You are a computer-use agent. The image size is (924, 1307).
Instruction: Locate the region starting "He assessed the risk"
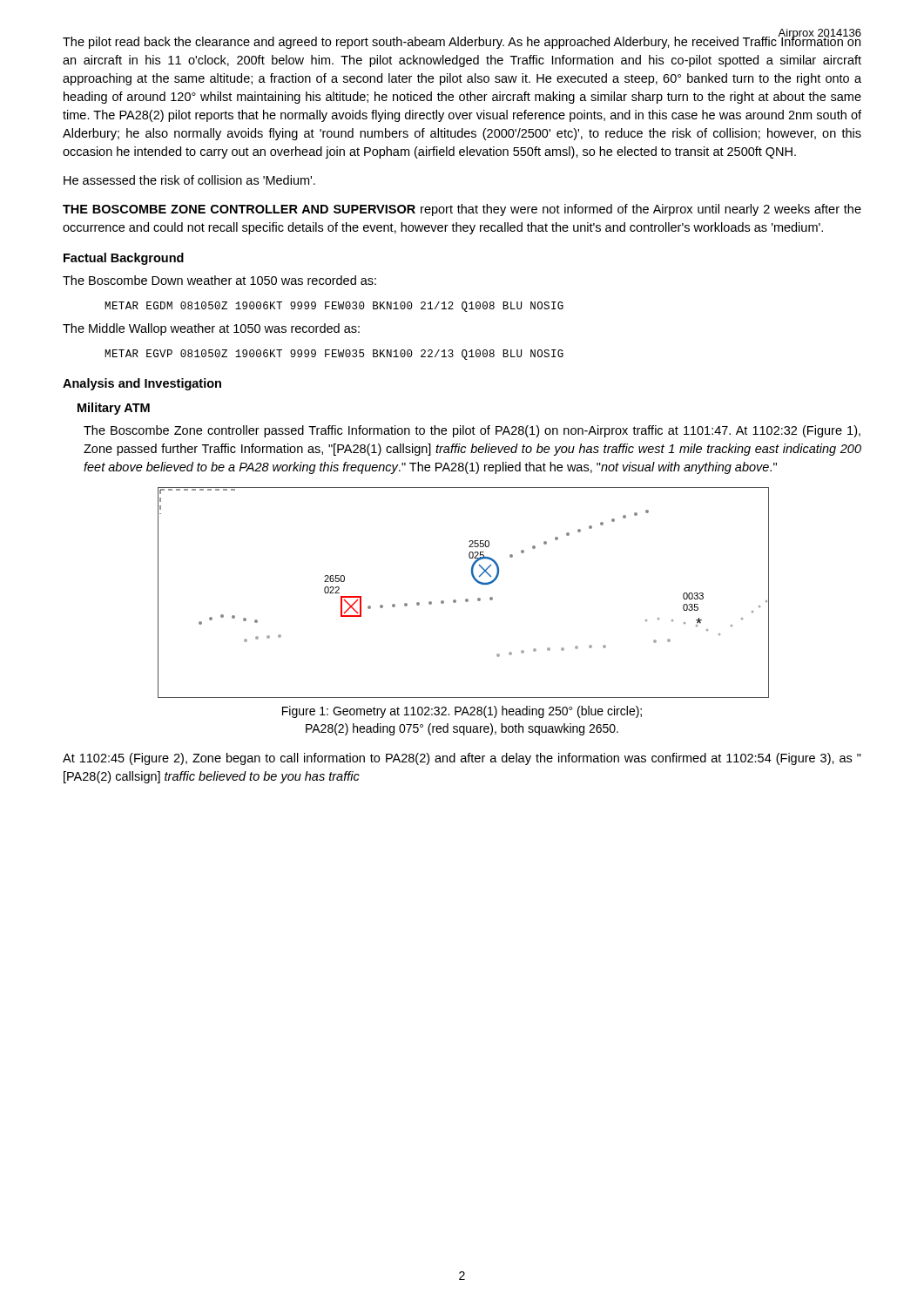click(x=189, y=180)
